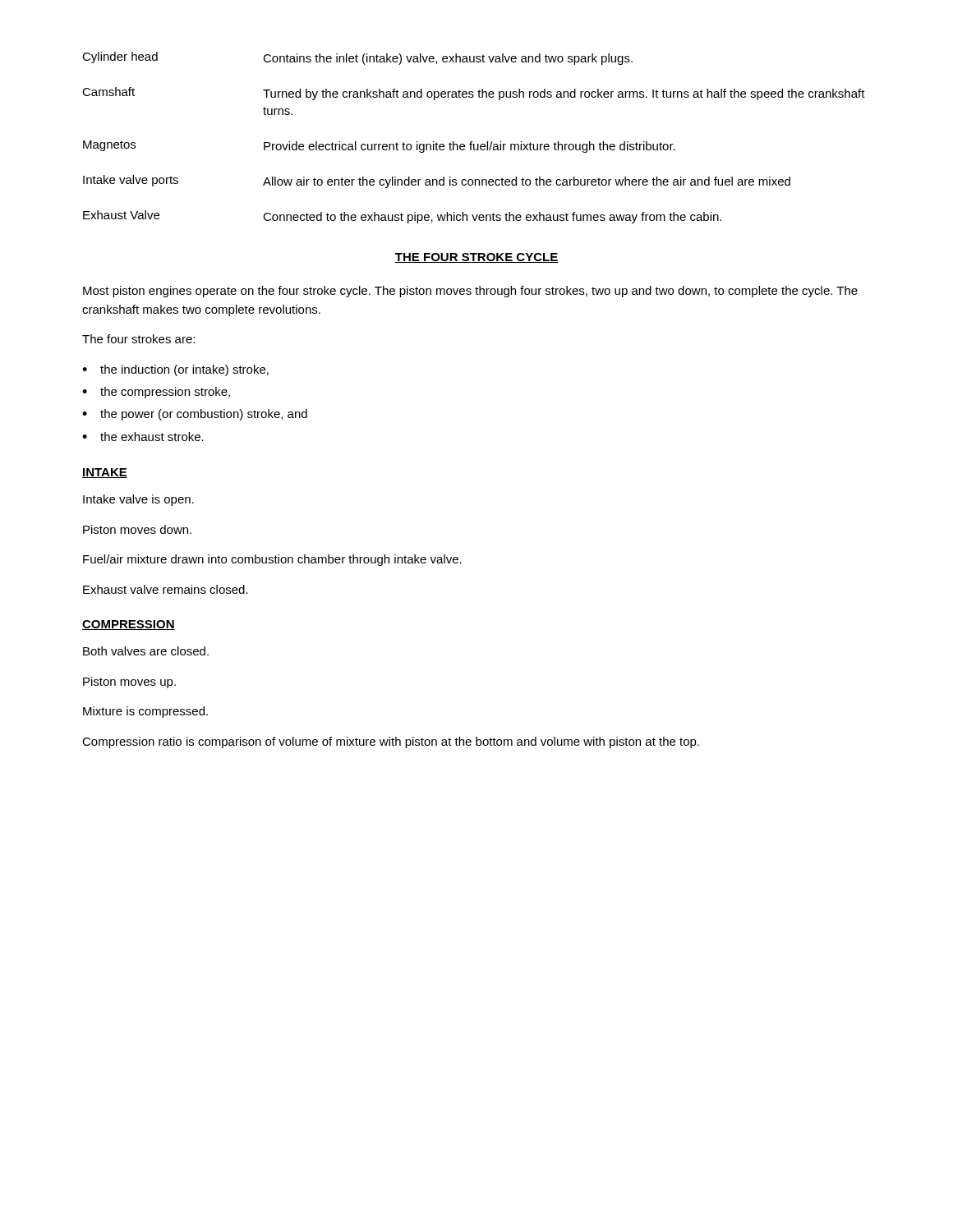Screen dimensions: 1232x953
Task: Find "Intake valve is open." on this page
Action: [138, 499]
